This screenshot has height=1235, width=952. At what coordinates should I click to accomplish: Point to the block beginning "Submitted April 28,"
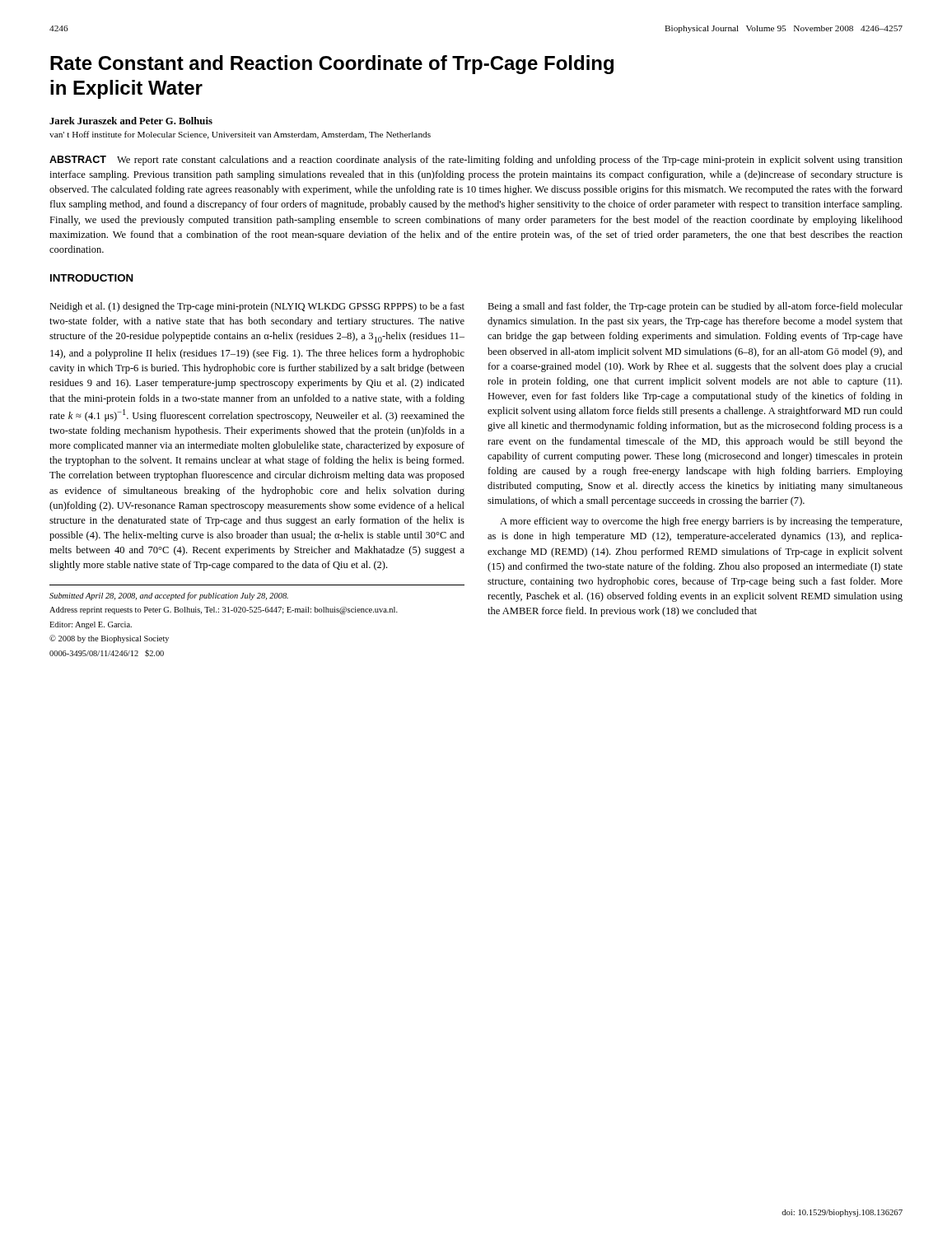(x=169, y=596)
